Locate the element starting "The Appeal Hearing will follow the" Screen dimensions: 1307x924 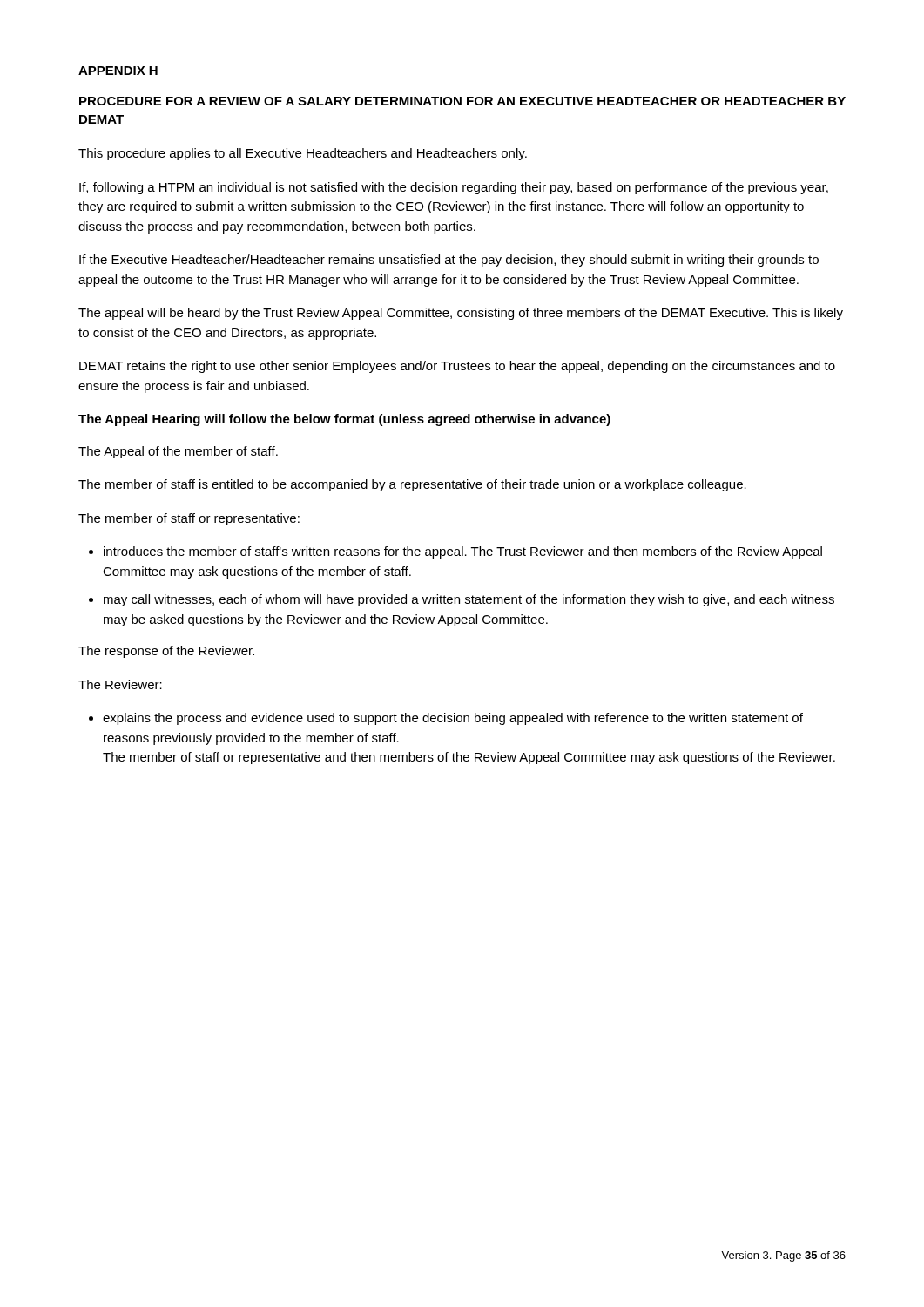(345, 419)
